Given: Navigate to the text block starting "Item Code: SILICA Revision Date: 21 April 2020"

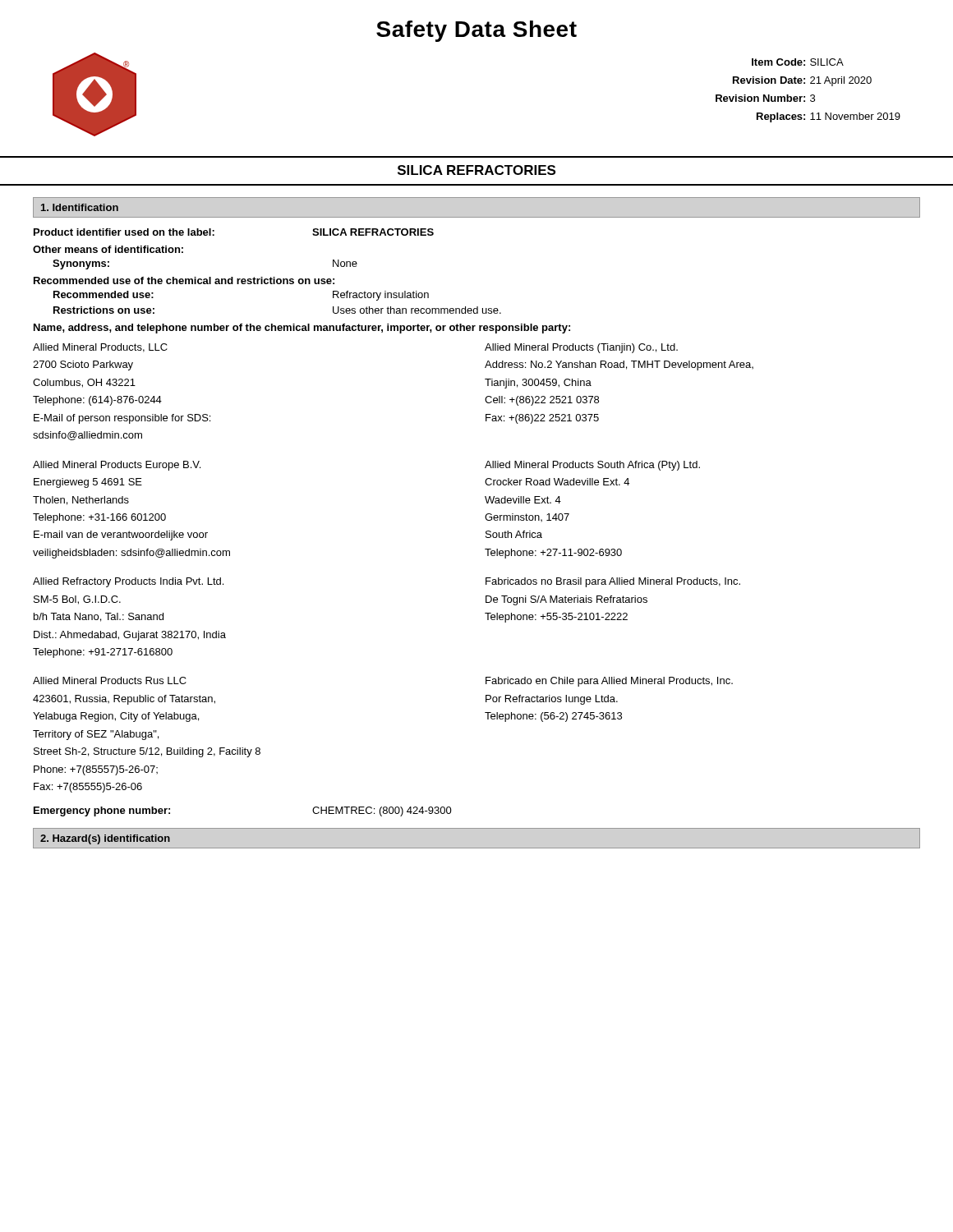Looking at the screenshot, I should point(809,90).
